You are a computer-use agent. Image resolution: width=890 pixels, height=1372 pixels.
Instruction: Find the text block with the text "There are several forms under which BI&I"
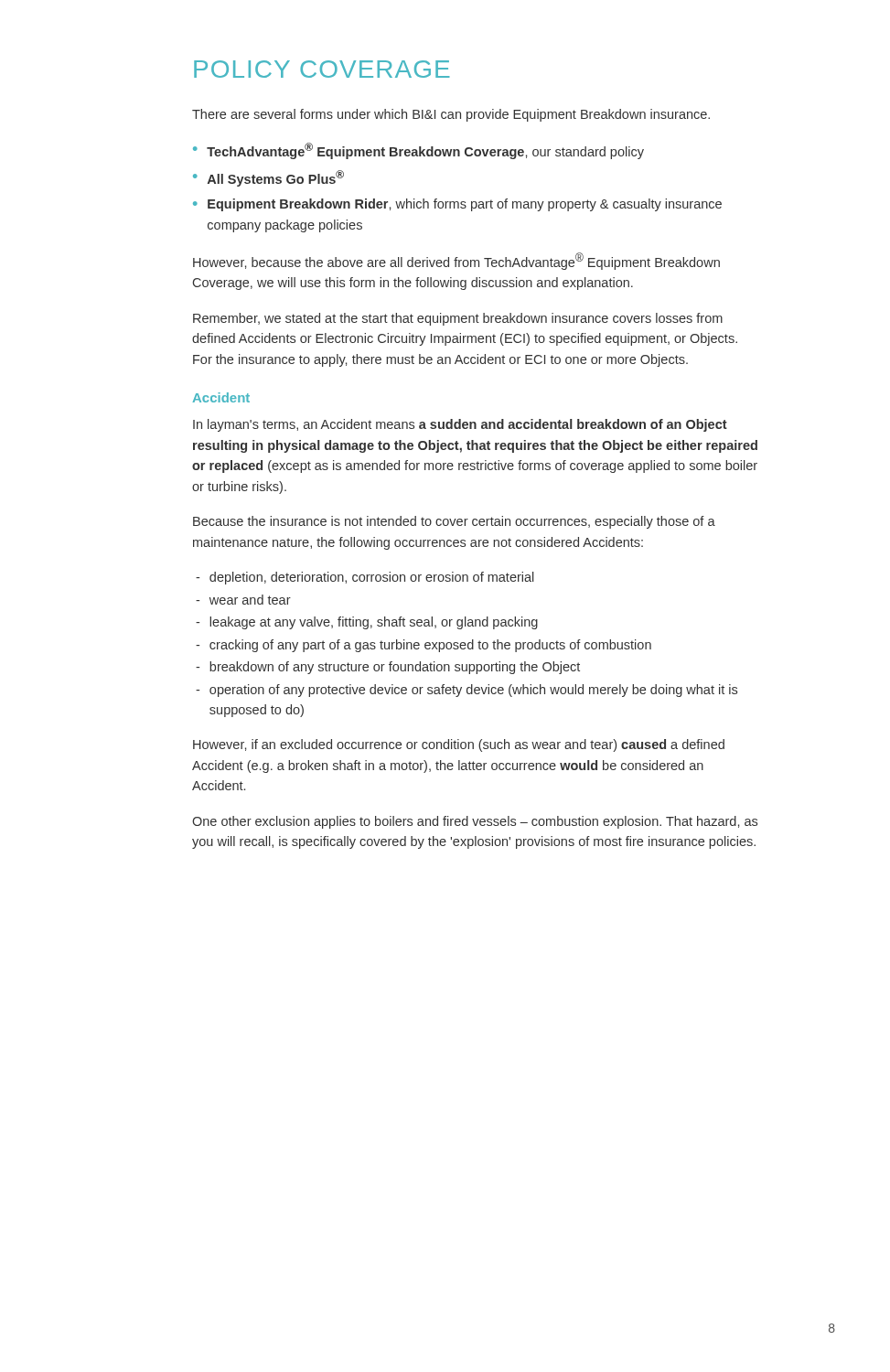[x=452, y=114]
